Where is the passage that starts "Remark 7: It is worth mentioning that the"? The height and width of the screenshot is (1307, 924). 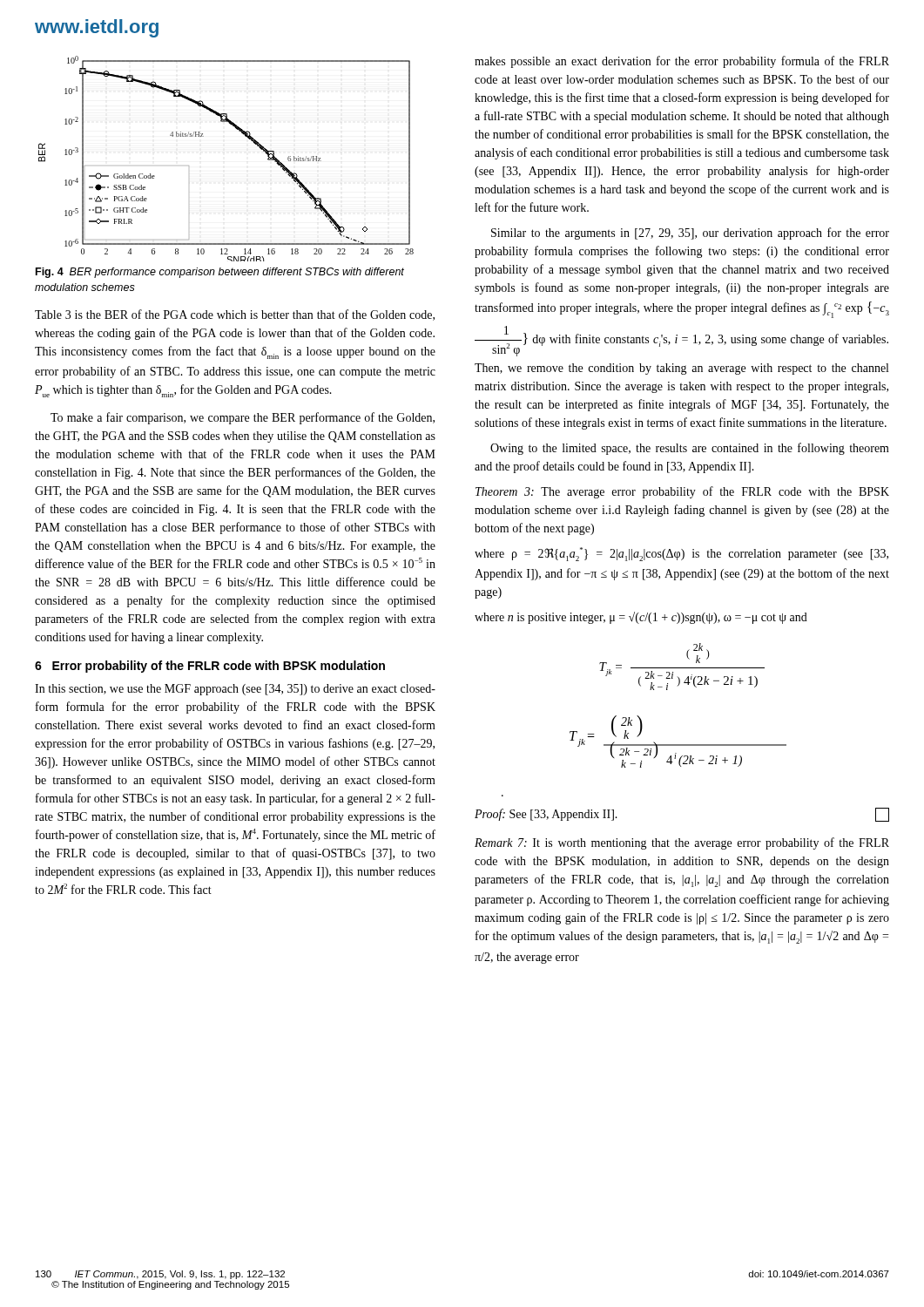coord(682,900)
